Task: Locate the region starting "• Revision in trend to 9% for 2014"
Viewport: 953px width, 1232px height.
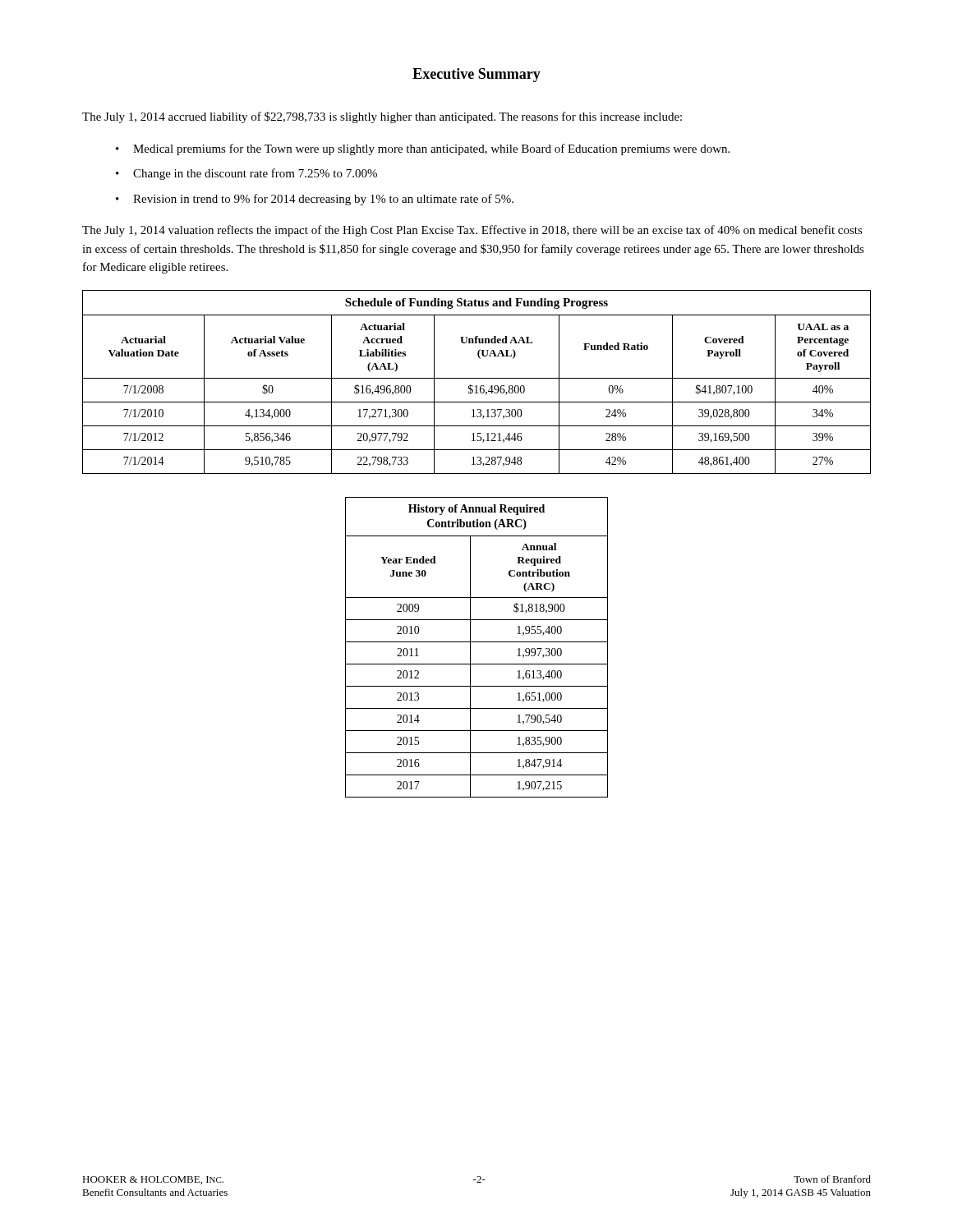Action: (315, 199)
